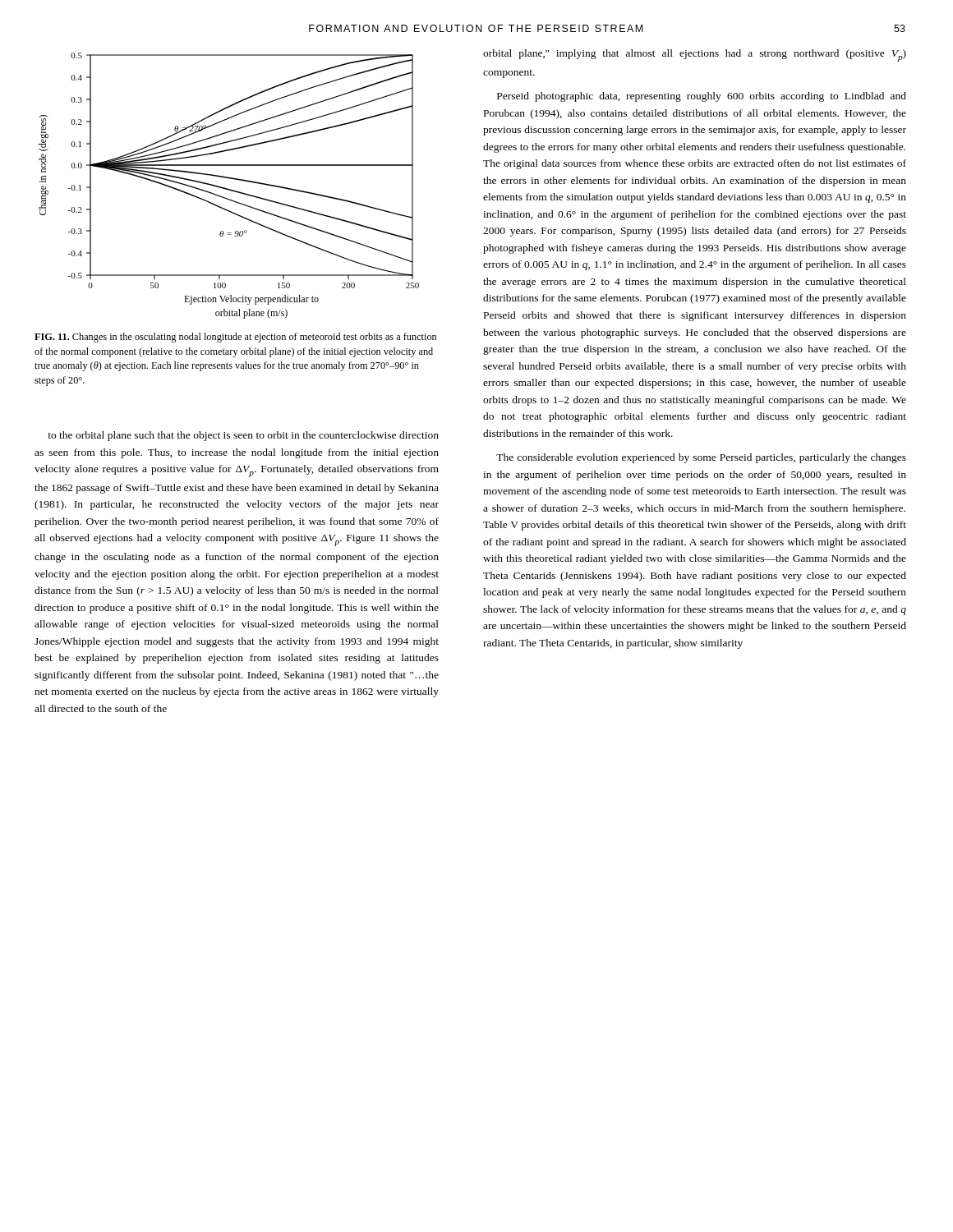Find the caption that reads "FIG. 11. Changes in the osculating nodal longitude"

(x=236, y=359)
